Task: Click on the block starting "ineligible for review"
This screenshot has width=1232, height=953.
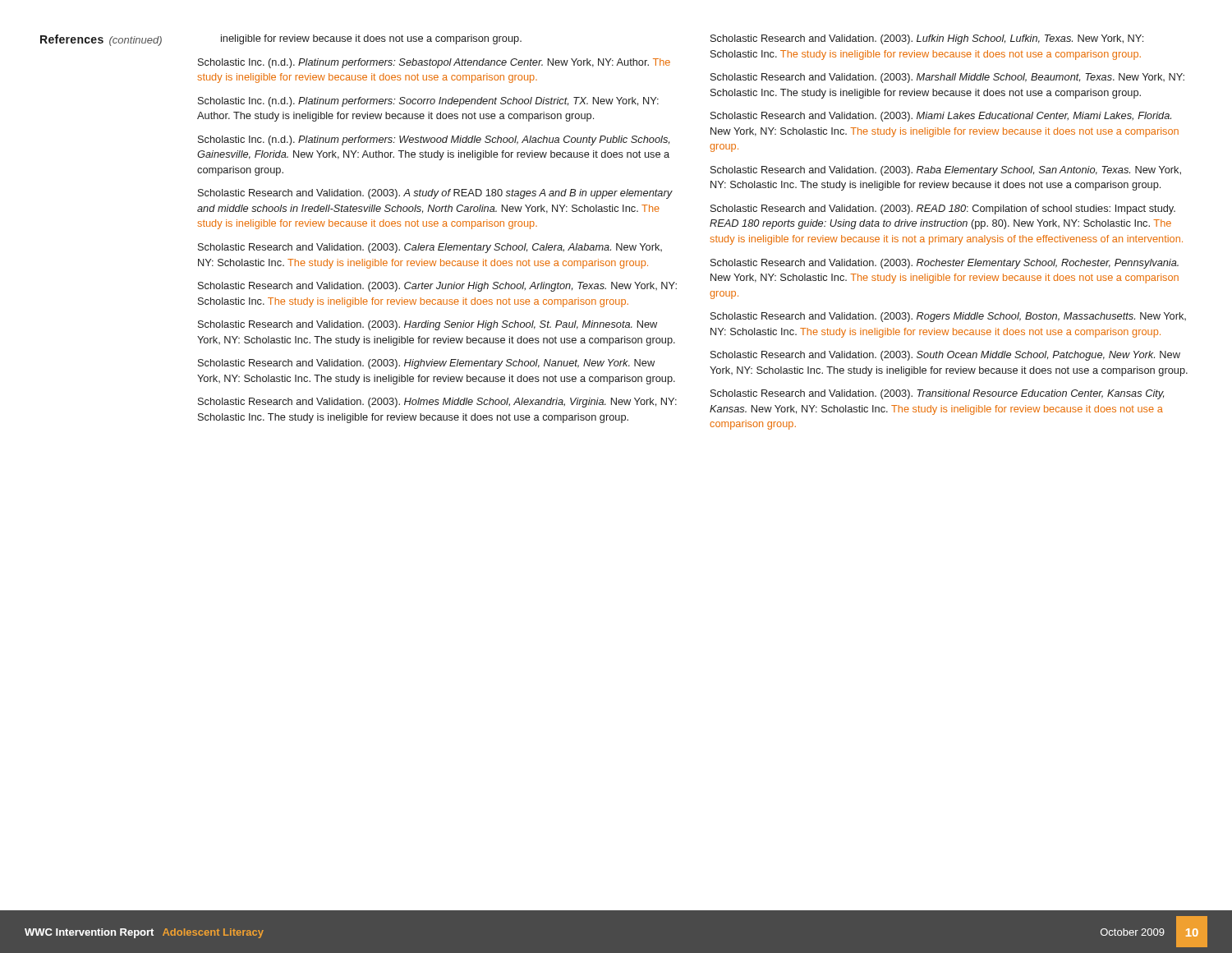Action: [x=371, y=38]
